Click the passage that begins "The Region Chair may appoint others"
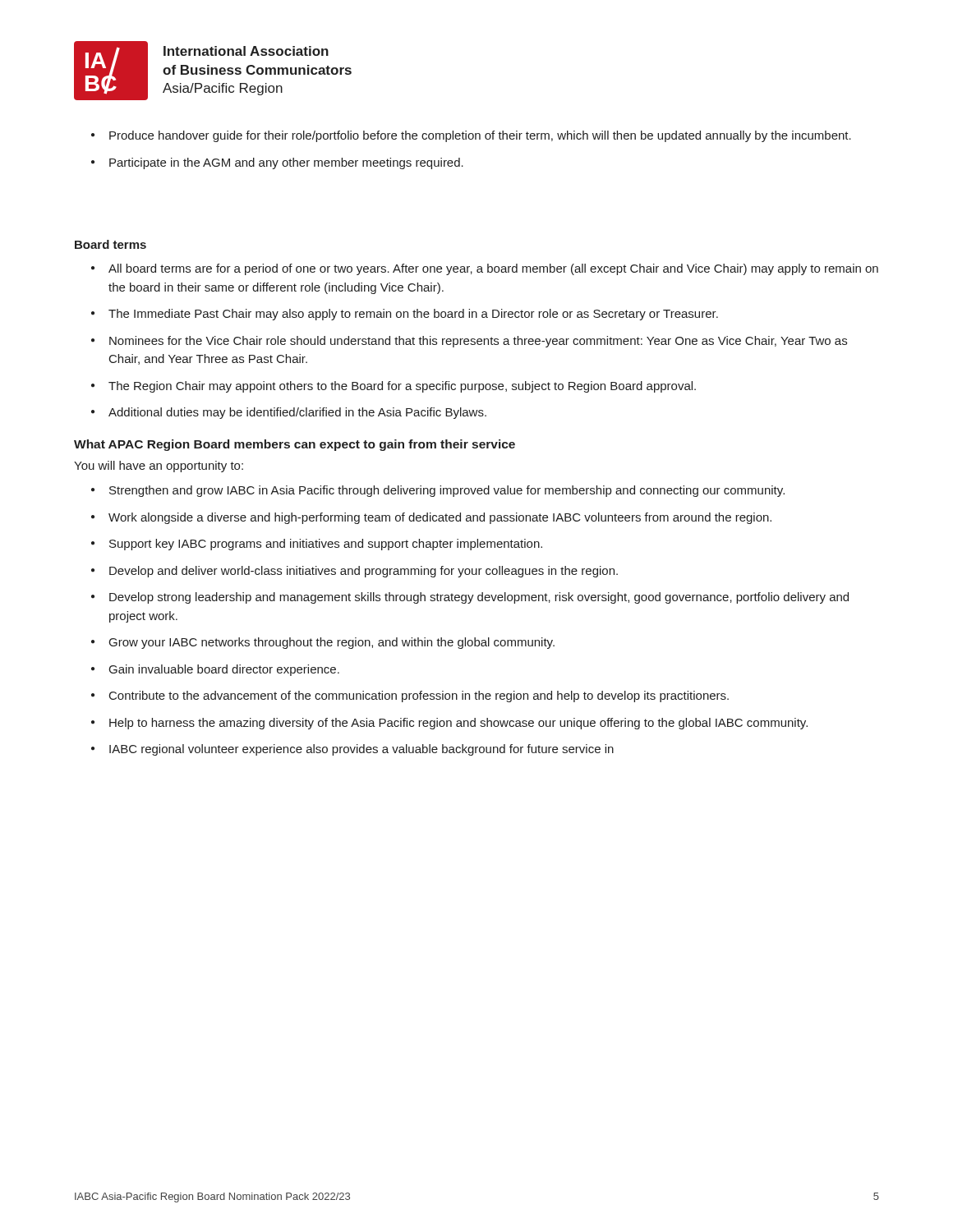The height and width of the screenshot is (1232, 953). [403, 385]
